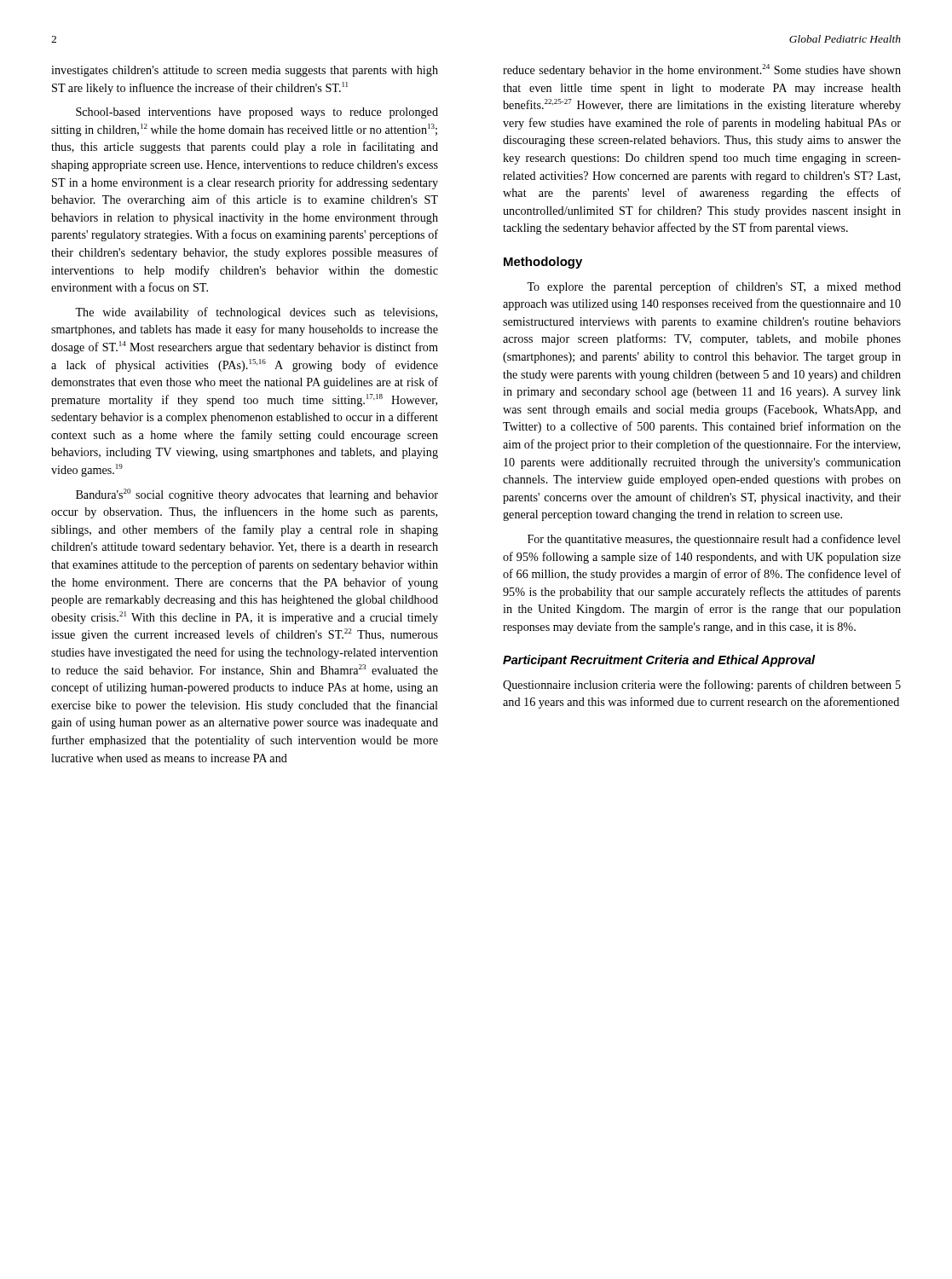
Task: Find the text block that says "Bandura's20 social cognitive theory"
Action: pyautogui.click(x=245, y=626)
